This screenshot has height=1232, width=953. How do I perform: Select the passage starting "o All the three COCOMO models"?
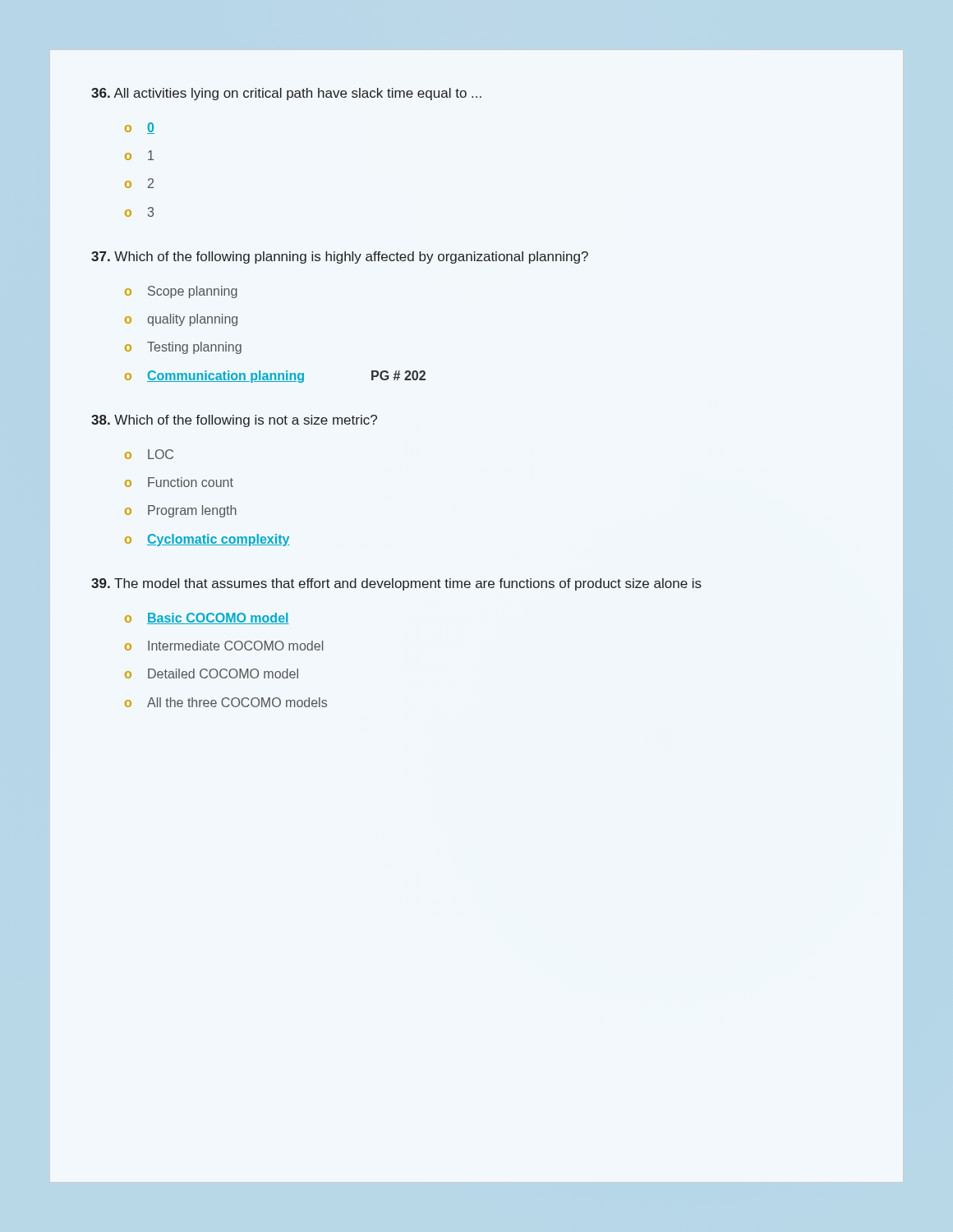[x=226, y=703]
